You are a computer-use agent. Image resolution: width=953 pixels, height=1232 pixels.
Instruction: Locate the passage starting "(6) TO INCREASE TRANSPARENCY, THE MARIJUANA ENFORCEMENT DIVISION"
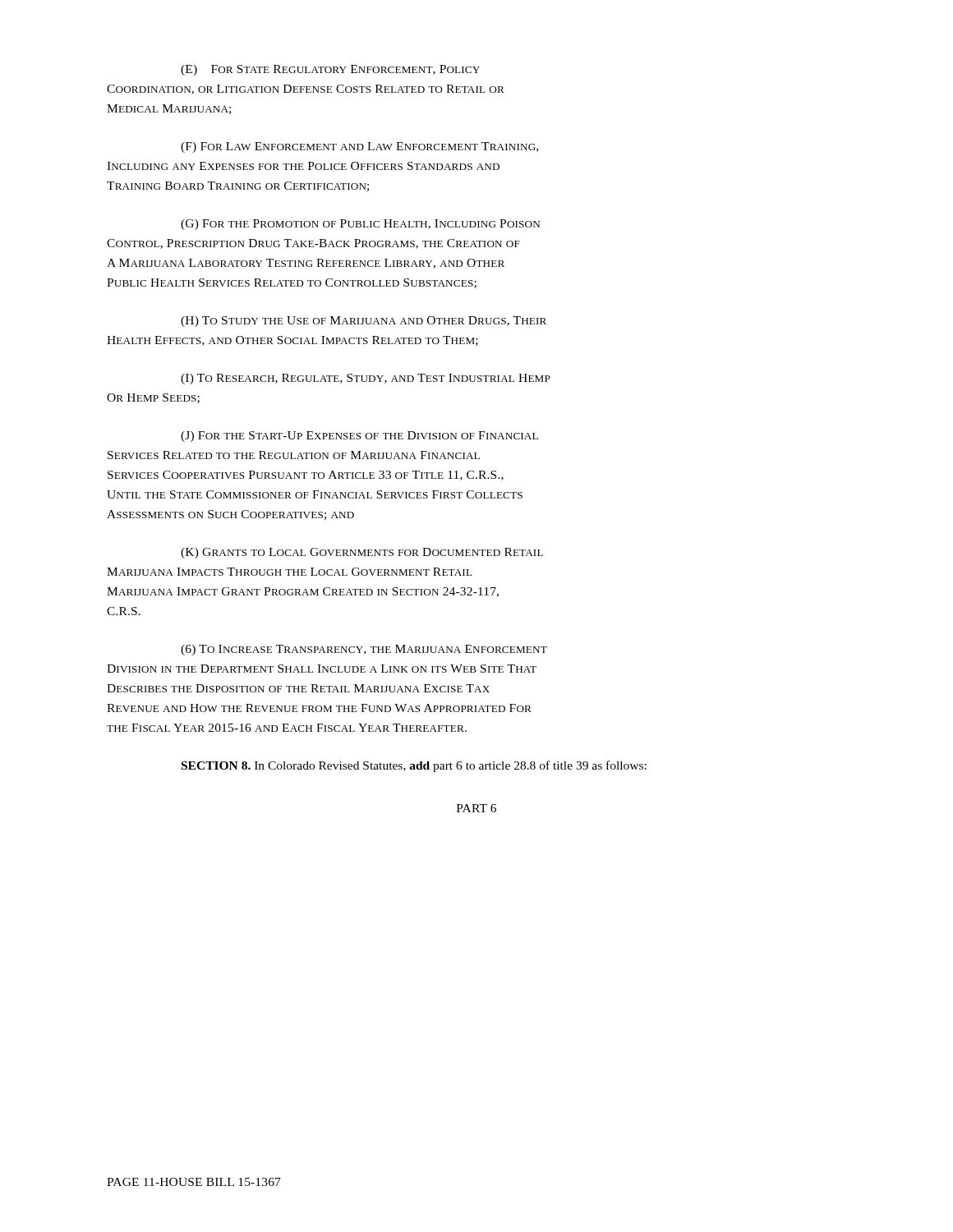[x=476, y=690]
